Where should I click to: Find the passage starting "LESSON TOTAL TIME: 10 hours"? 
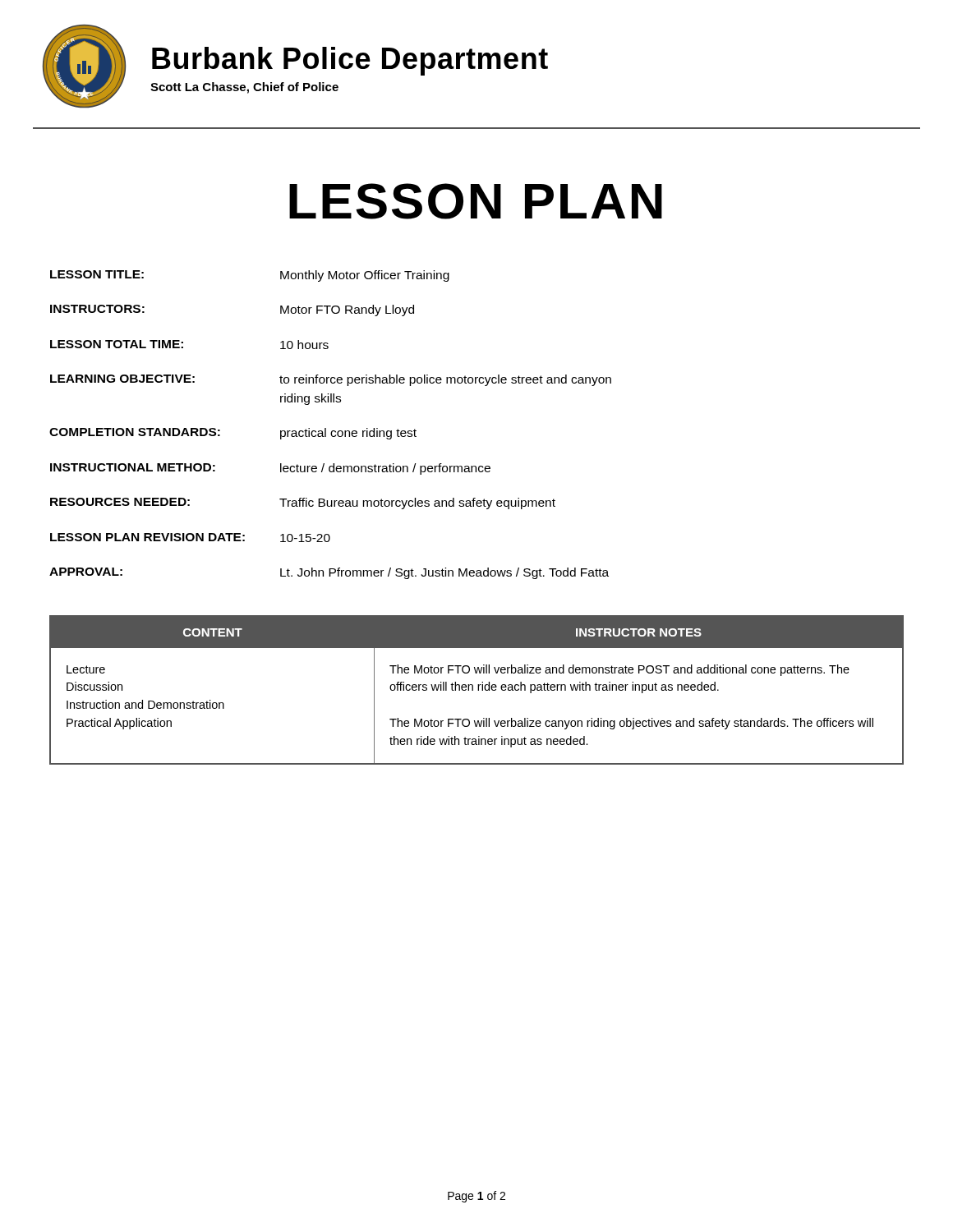point(189,345)
